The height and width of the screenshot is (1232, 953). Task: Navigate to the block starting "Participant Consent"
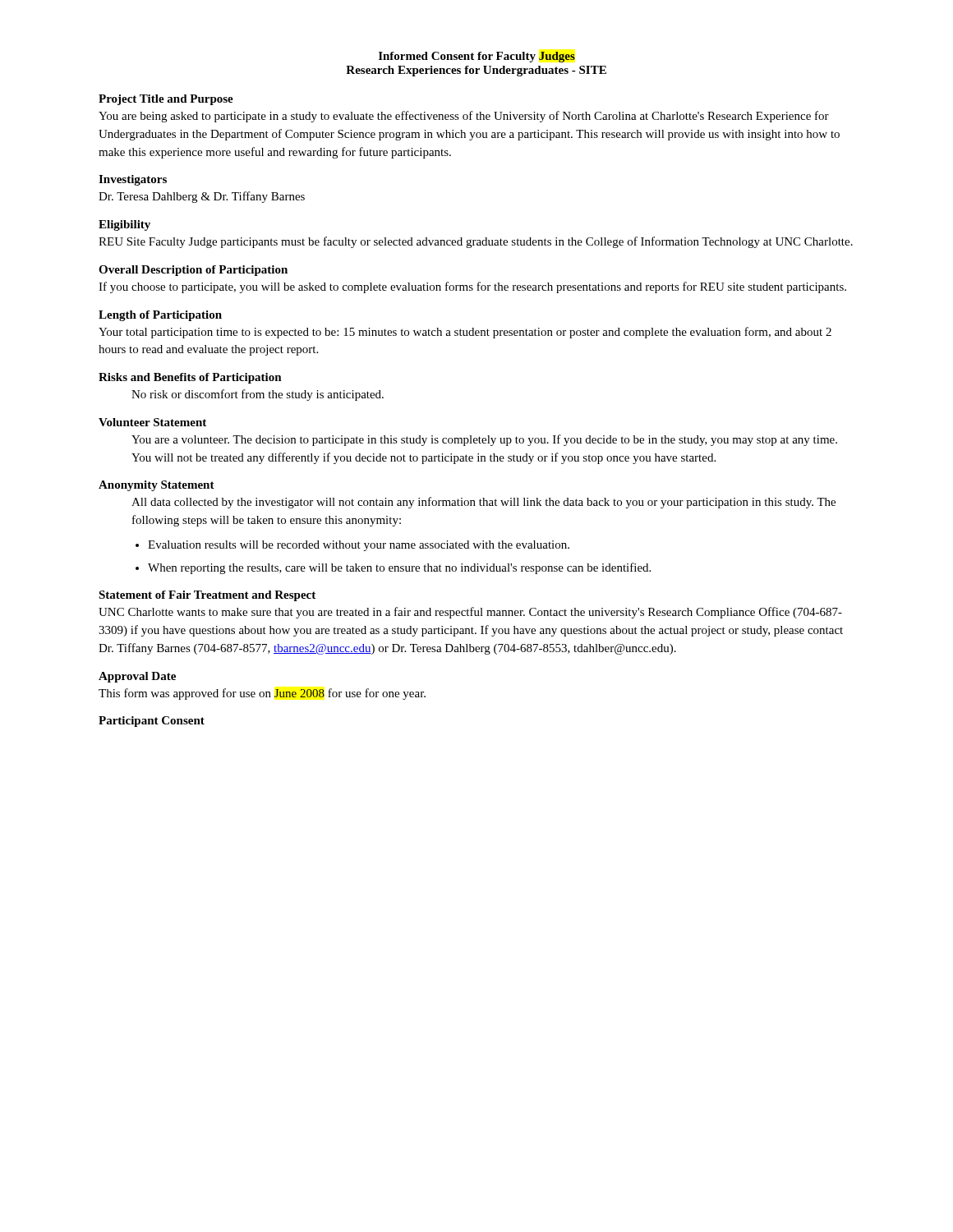(x=151, y=721)
